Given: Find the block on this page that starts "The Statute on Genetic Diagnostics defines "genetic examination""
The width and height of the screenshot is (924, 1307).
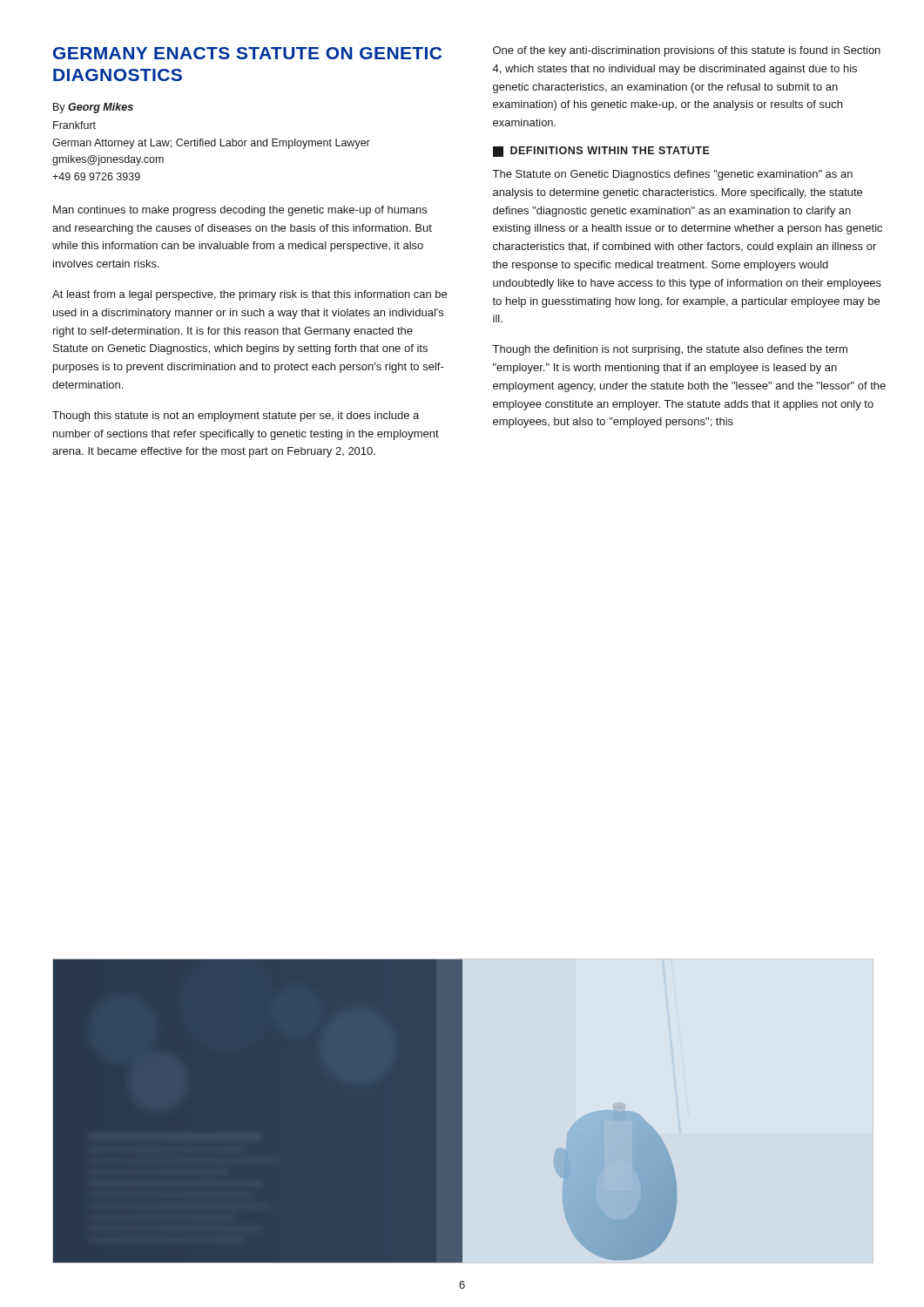Looking at the screenshot, I should pos(688,246).
